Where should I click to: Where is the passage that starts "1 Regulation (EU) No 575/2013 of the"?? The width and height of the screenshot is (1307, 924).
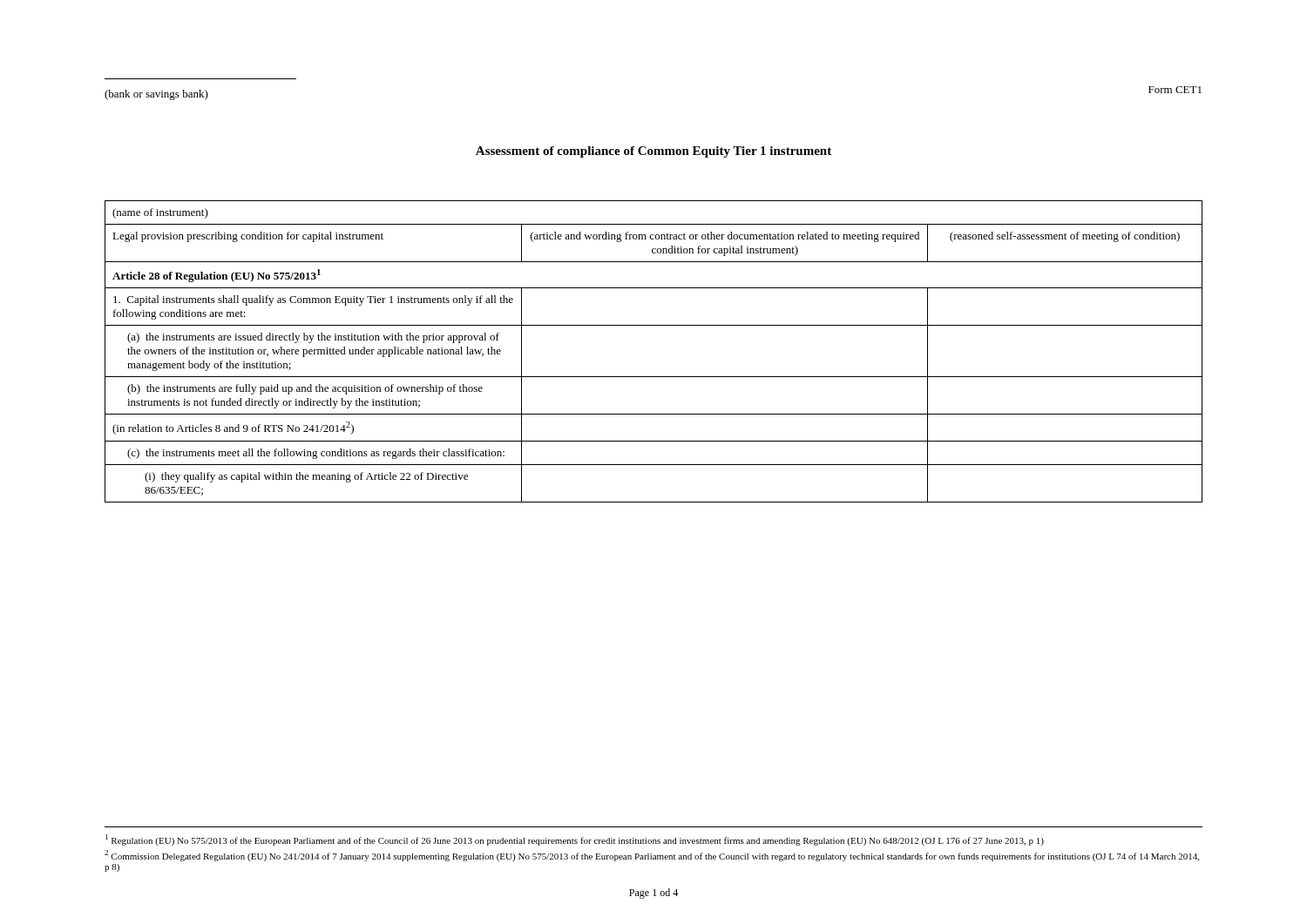(x=654, y=852)
